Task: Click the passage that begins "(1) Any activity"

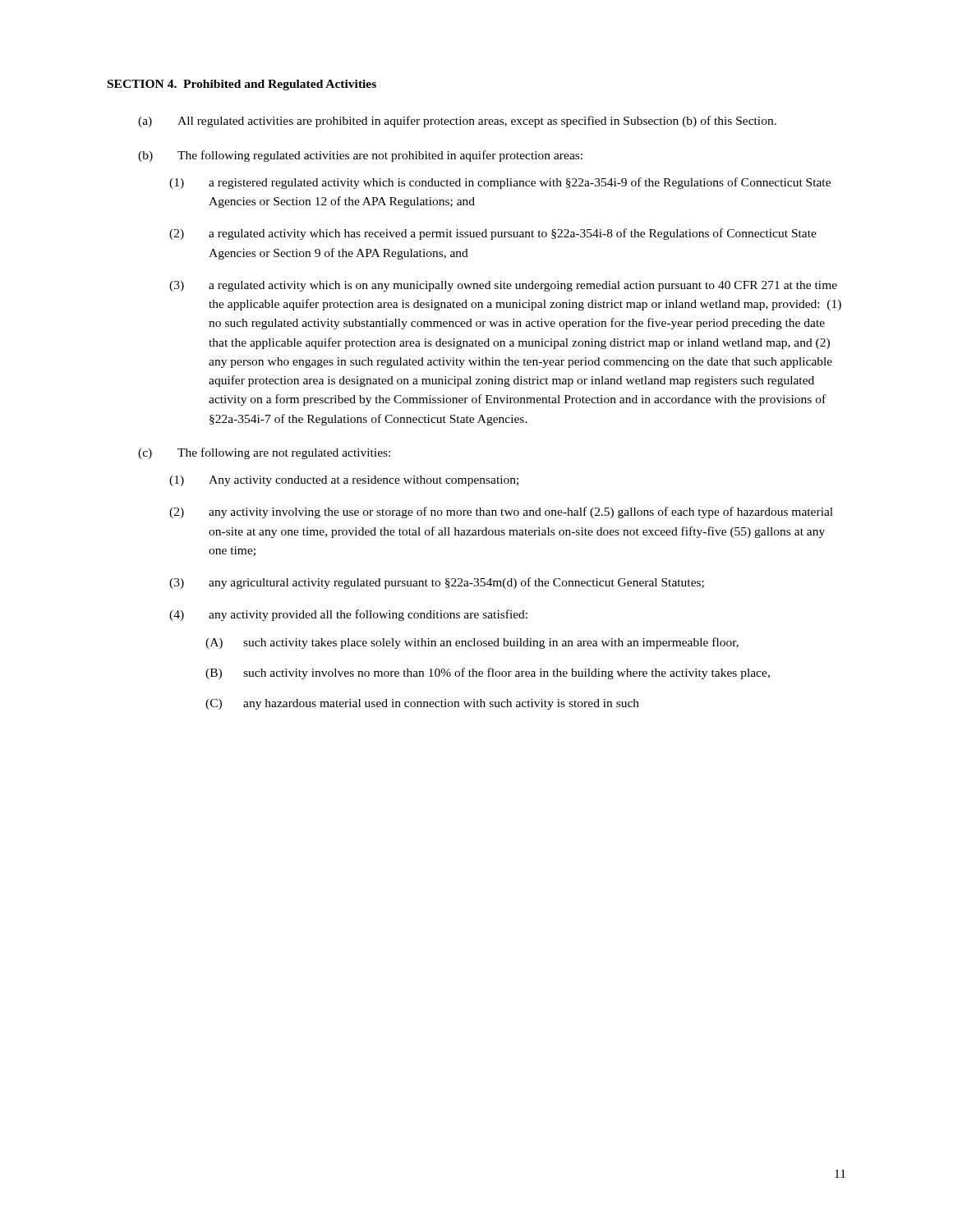Action: click(344, 479)
